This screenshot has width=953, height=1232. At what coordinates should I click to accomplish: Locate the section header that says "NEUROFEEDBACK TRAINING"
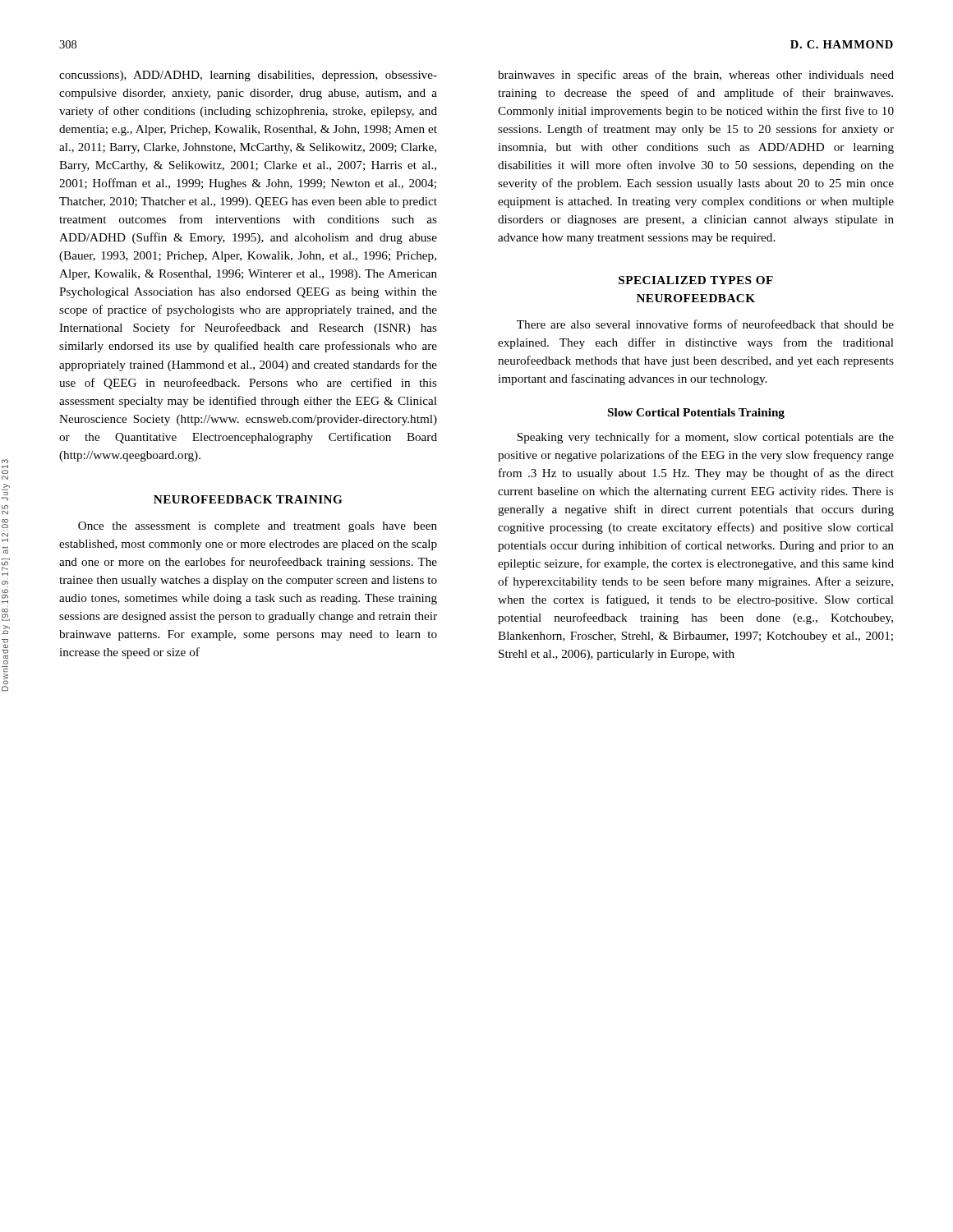[248, 499]
